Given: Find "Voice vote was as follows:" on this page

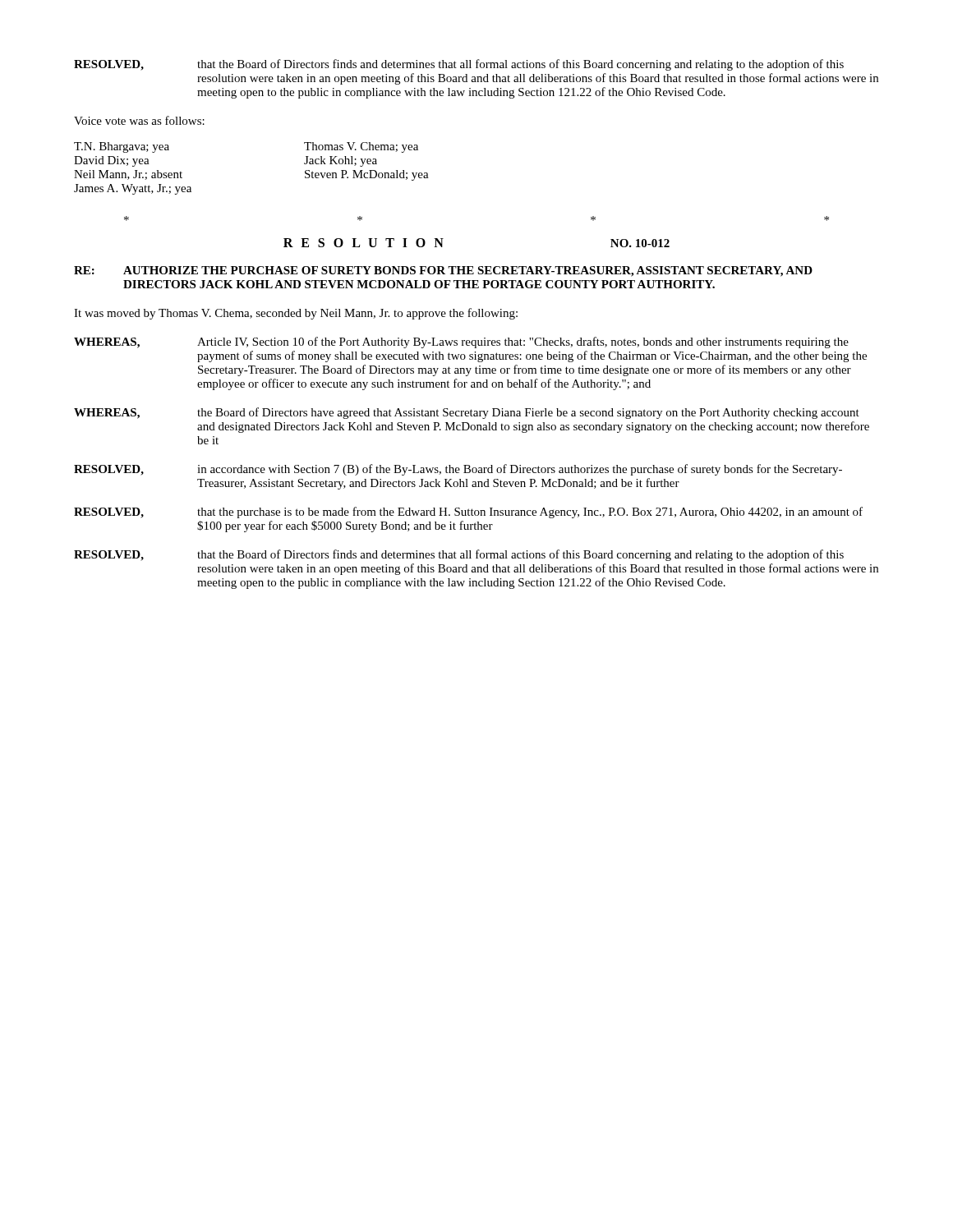Looking at the screenshot, I should click(x=140, y=121).
